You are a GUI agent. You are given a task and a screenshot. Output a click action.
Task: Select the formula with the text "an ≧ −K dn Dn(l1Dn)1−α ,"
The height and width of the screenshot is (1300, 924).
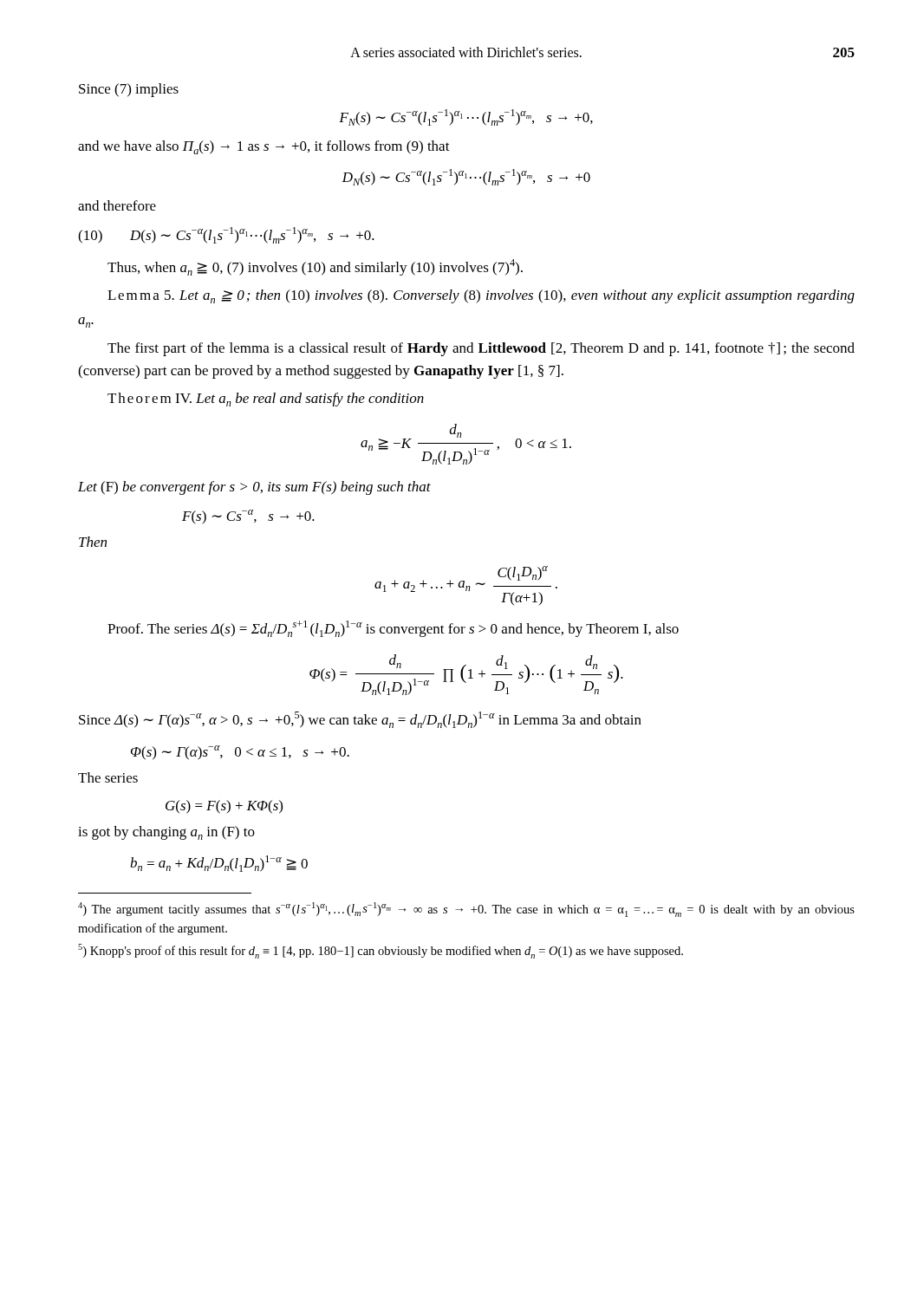466,444
